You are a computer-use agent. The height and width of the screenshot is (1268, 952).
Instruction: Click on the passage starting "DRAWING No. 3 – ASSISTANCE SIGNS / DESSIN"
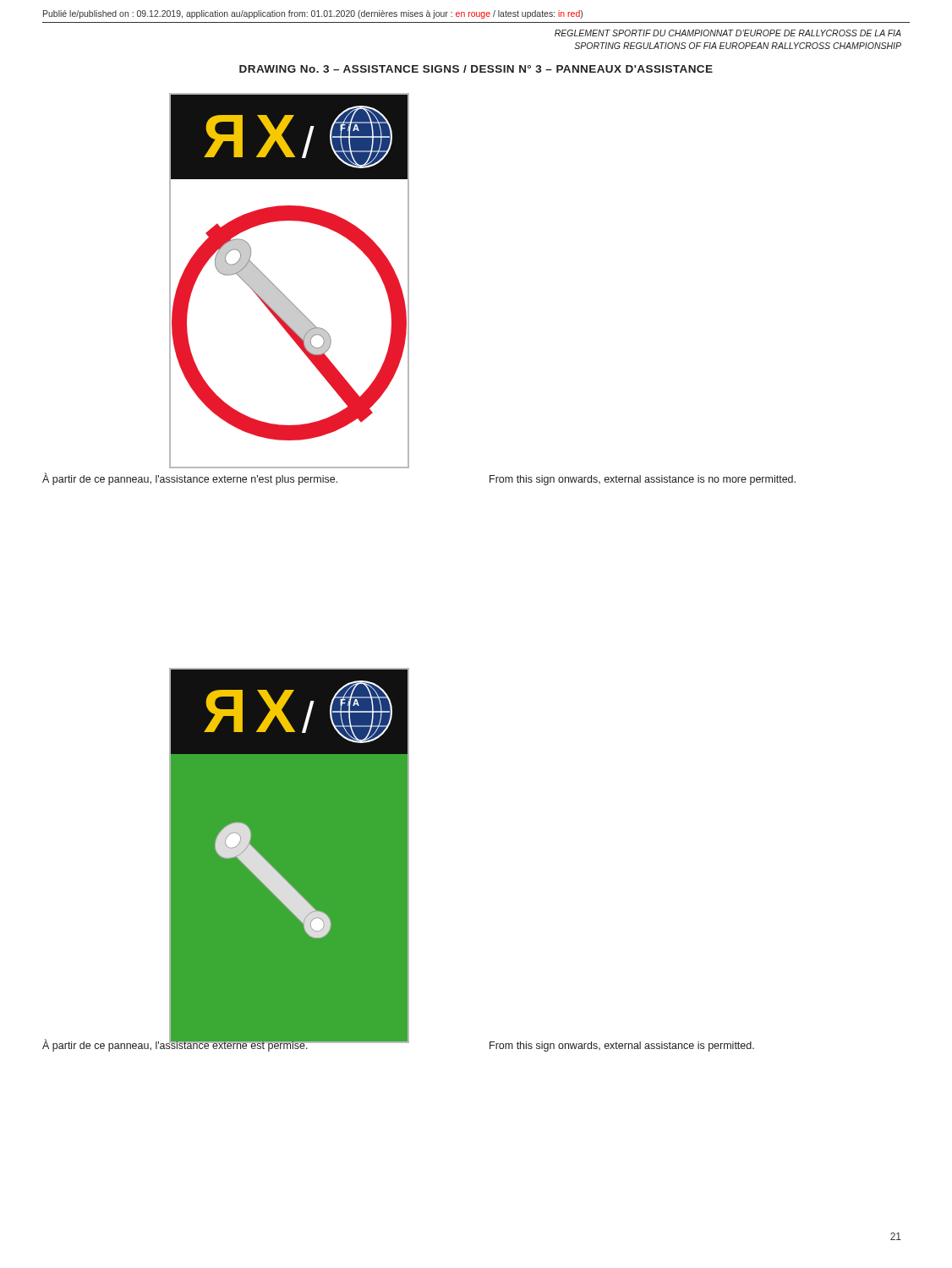pos(476,69)
